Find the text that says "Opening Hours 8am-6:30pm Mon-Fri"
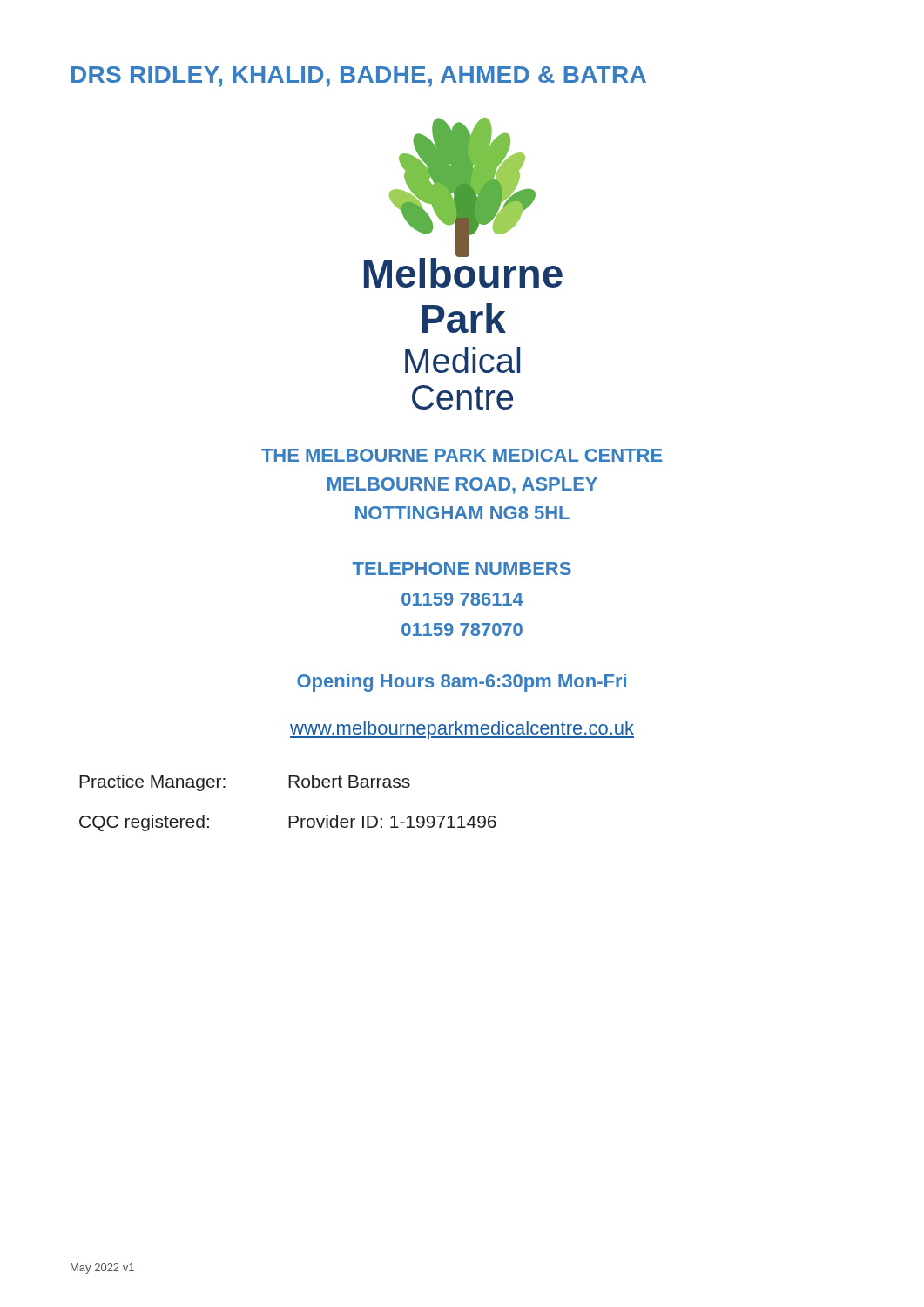Screen dimensions: 1307x924 [462, 681]
